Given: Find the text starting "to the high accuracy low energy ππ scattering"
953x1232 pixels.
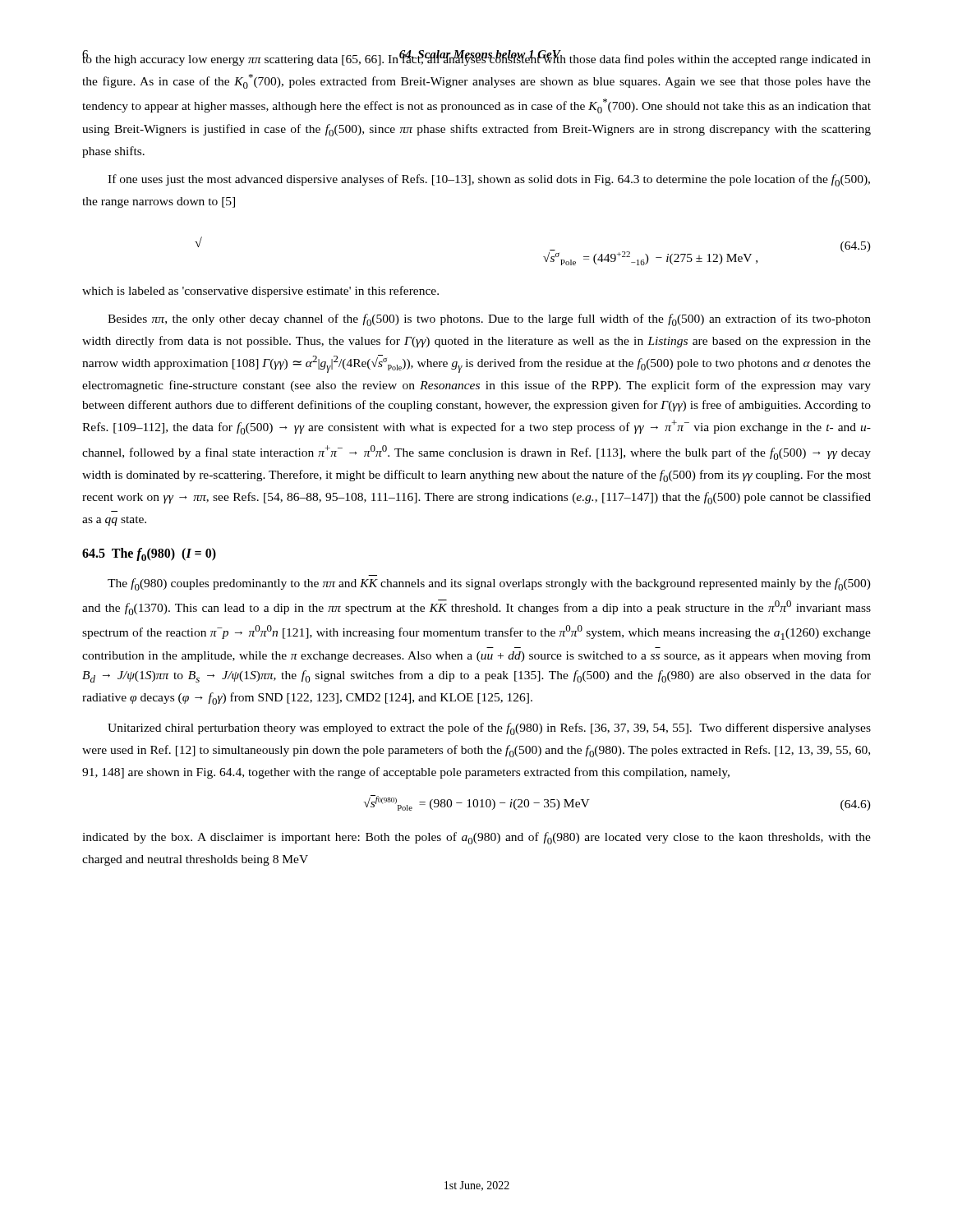Looking at the screenshot, I should click(476, 105).
